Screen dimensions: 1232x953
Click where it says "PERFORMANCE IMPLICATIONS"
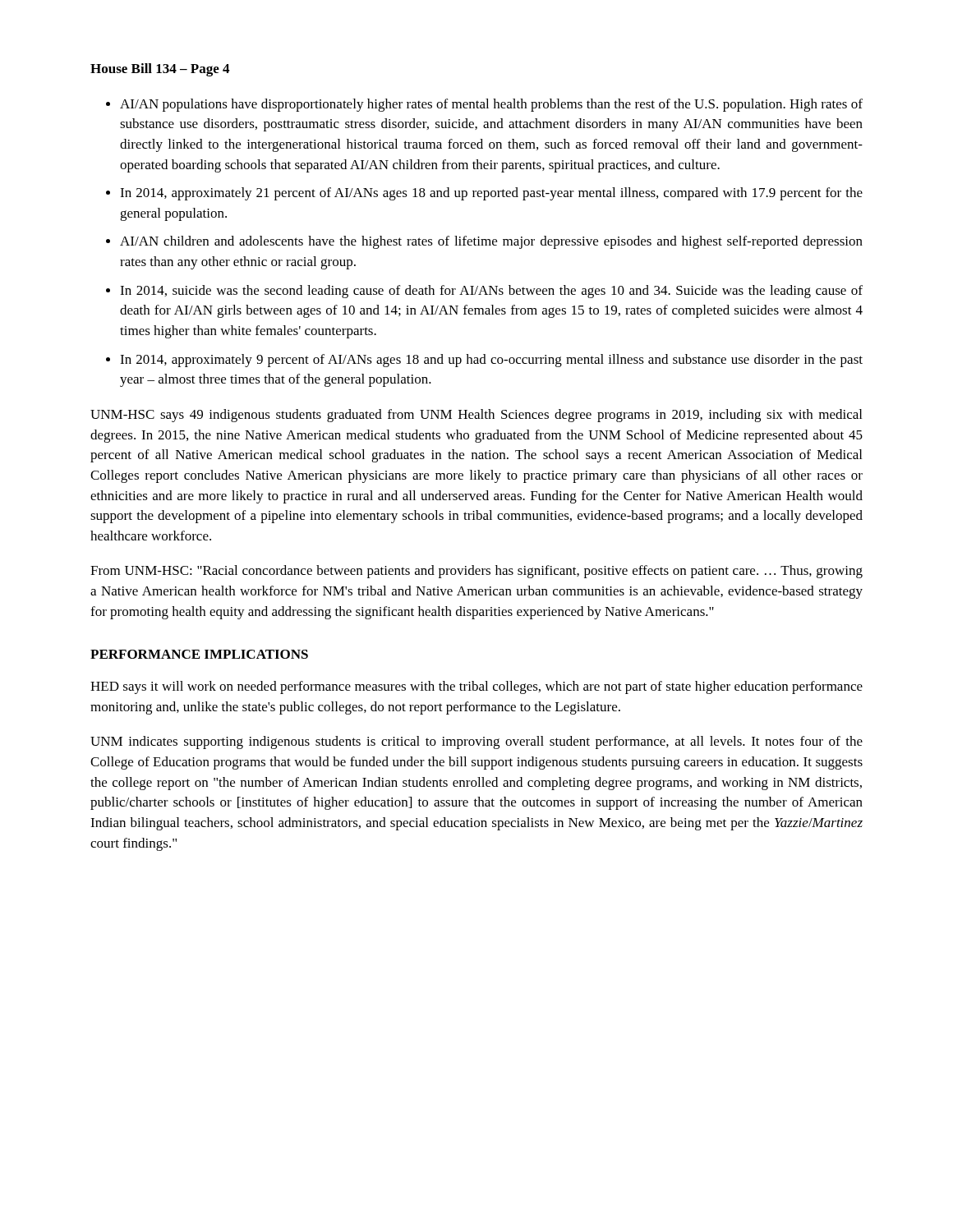(199, 654)
